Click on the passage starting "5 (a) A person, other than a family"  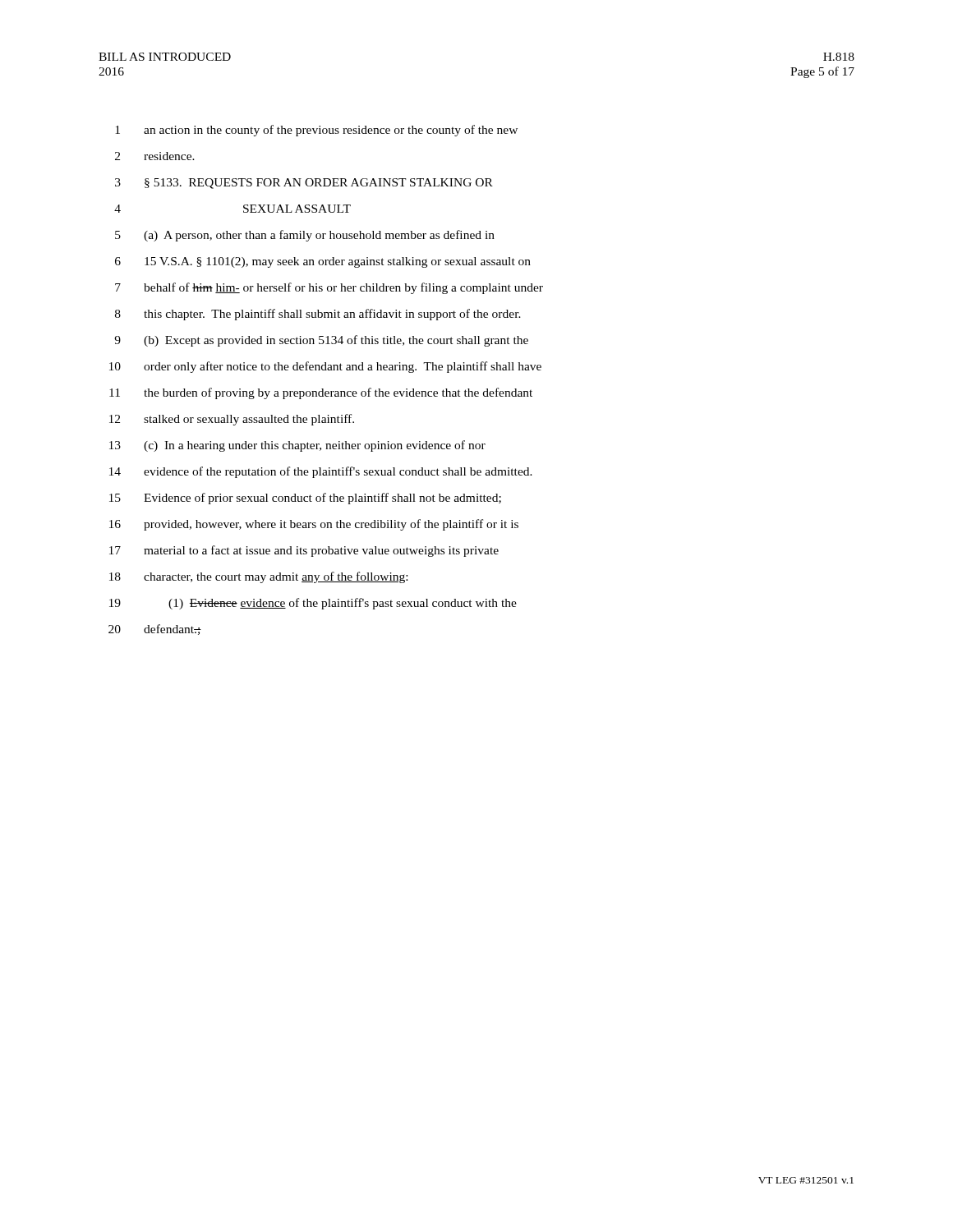coord(476,235)
